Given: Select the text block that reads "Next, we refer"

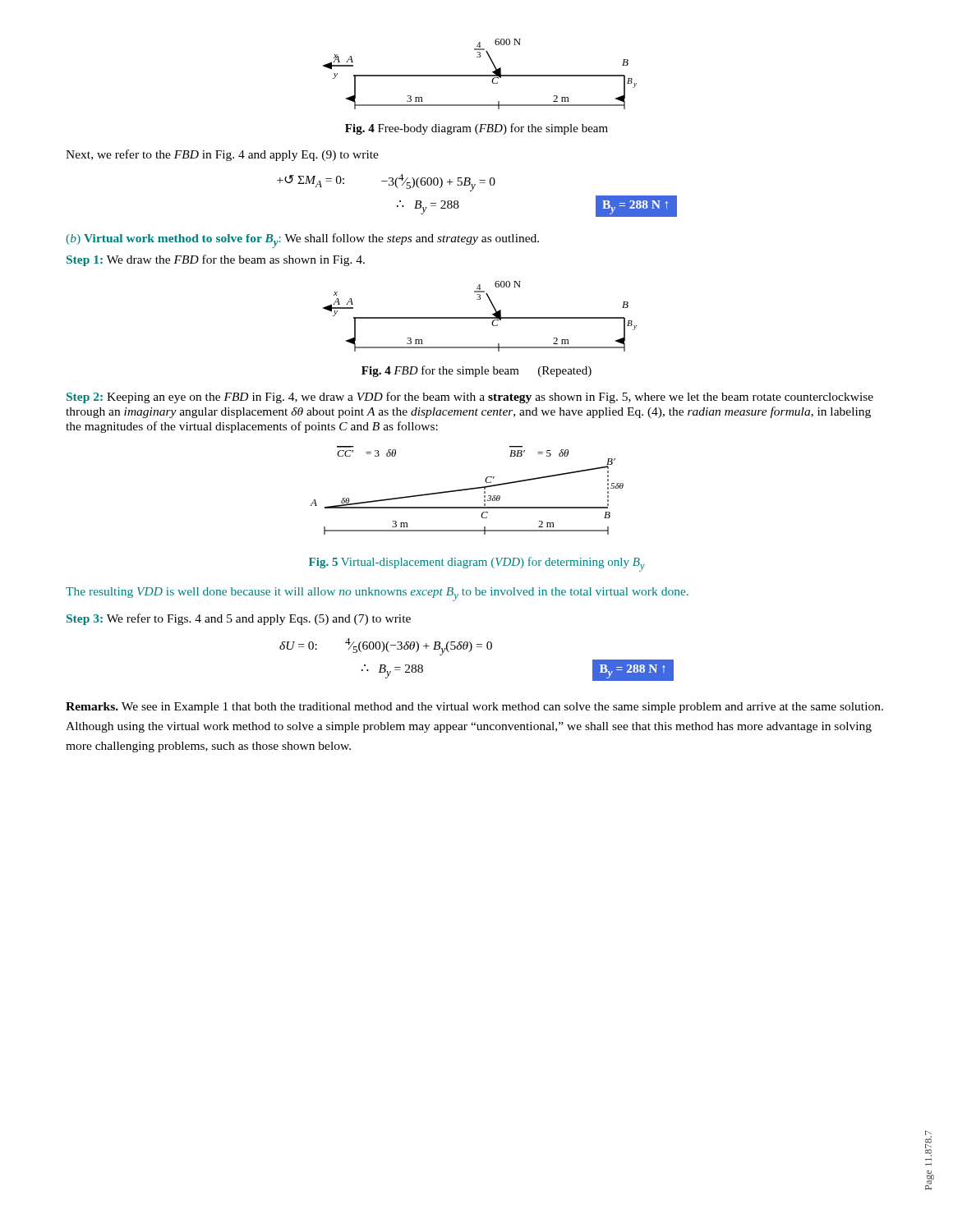Looking at the screenshot, I should pyautogui.click(x=222, y=154).
